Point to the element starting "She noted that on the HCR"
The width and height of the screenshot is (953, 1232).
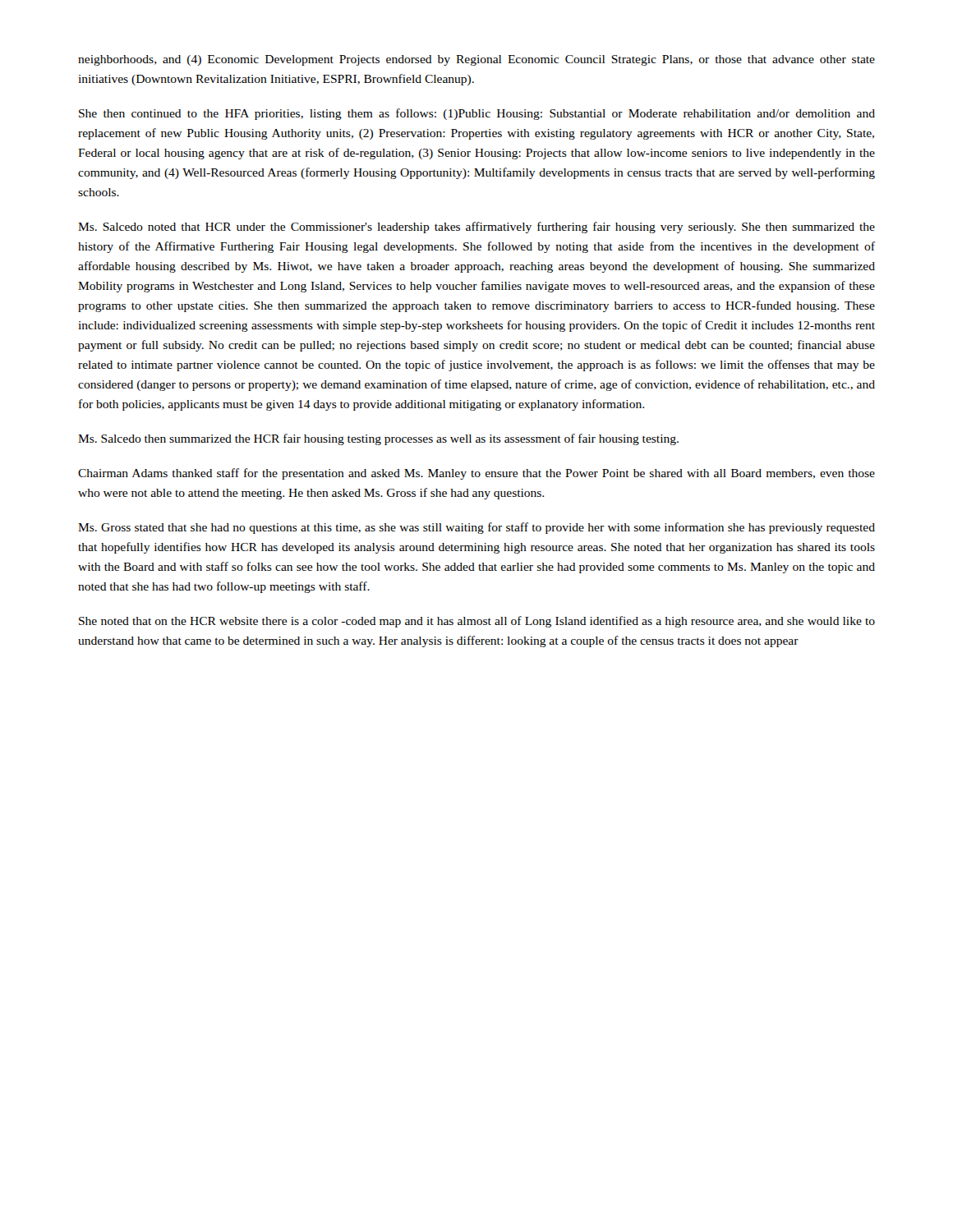click(x=476, y=631)
